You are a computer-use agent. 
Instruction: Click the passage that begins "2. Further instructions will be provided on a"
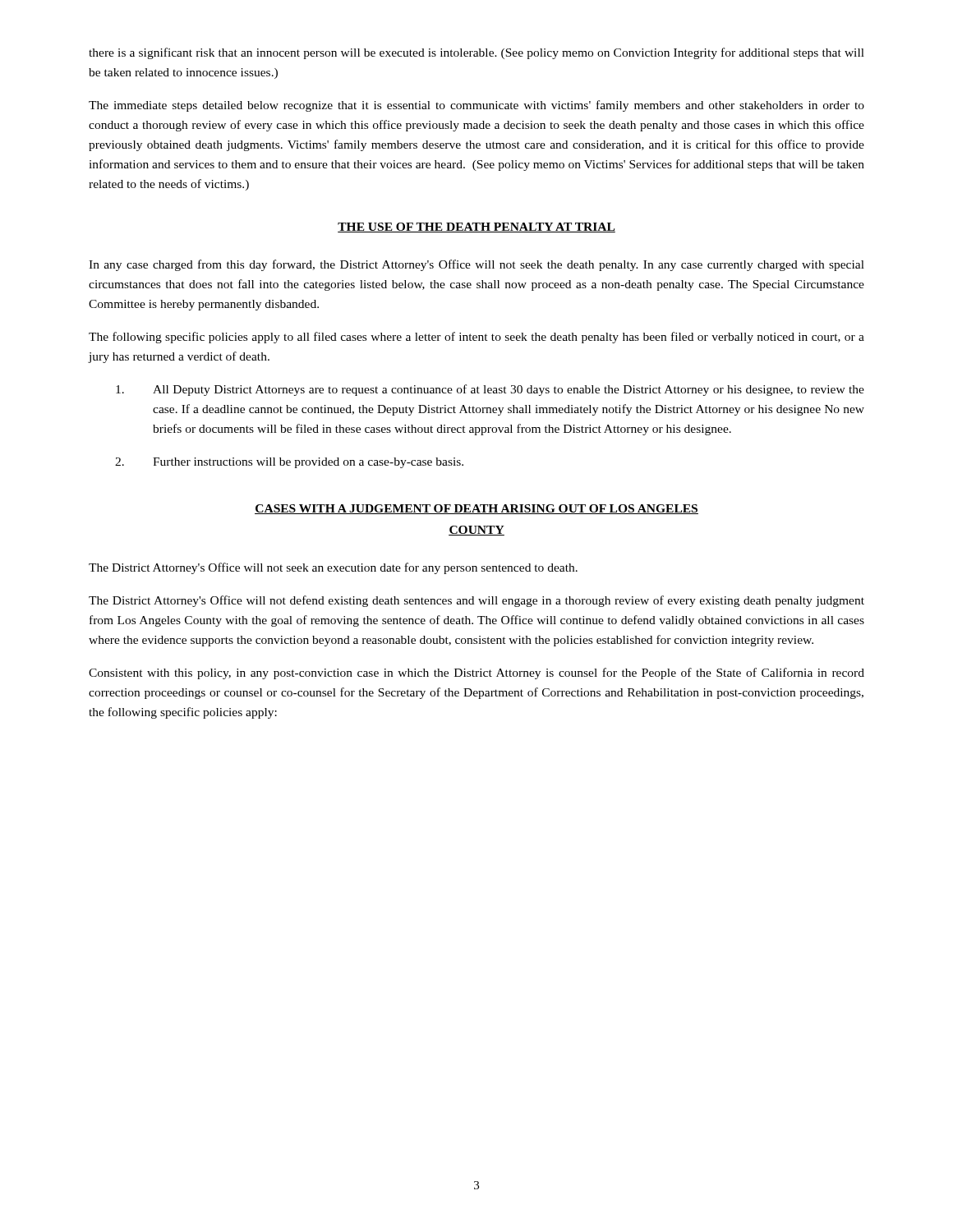(x=289, y=463)
